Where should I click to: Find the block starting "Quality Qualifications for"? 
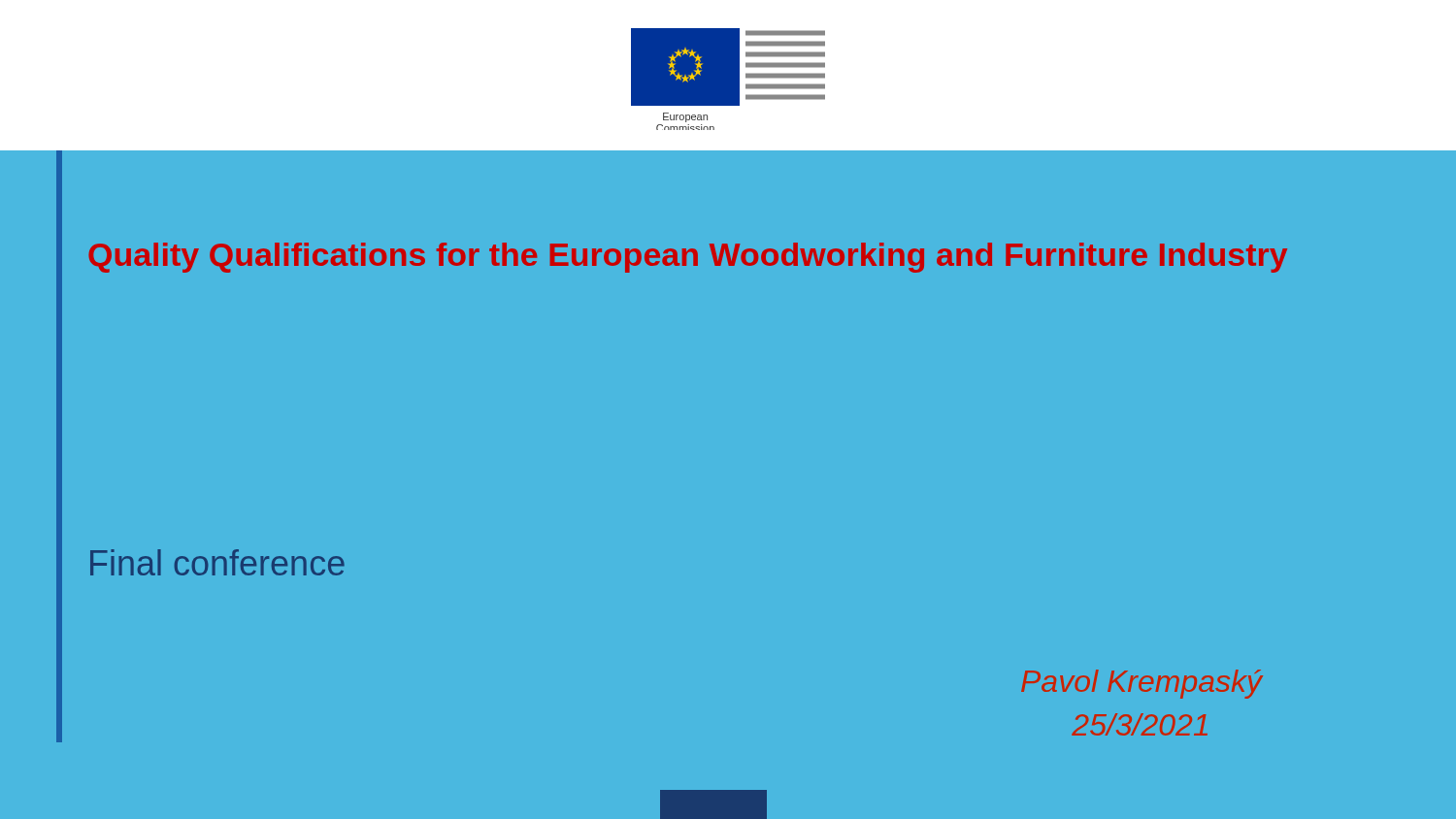[x=688, y=254]
